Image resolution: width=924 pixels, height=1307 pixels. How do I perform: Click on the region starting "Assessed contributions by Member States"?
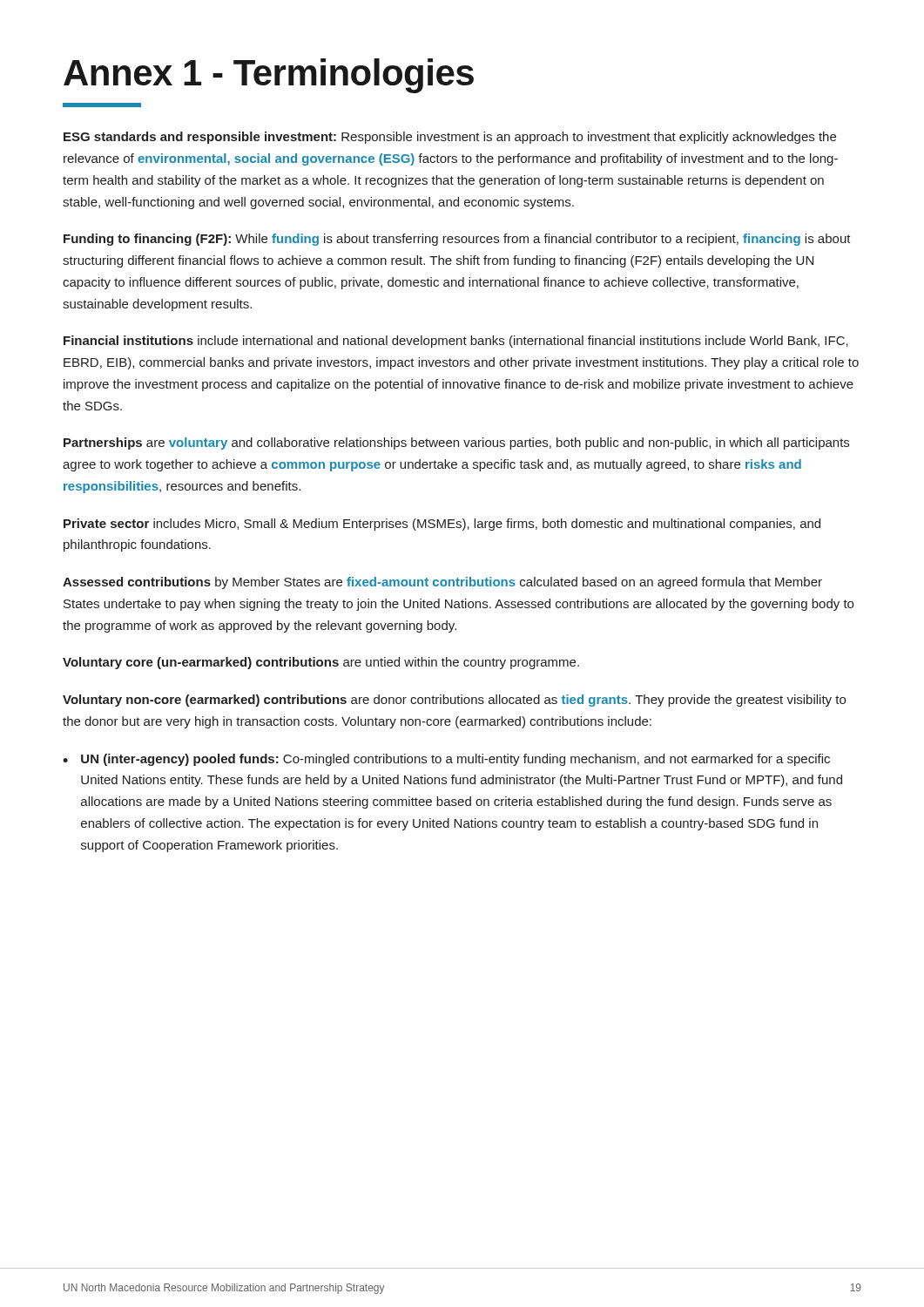pyautogui.click(x=462, y=604)
